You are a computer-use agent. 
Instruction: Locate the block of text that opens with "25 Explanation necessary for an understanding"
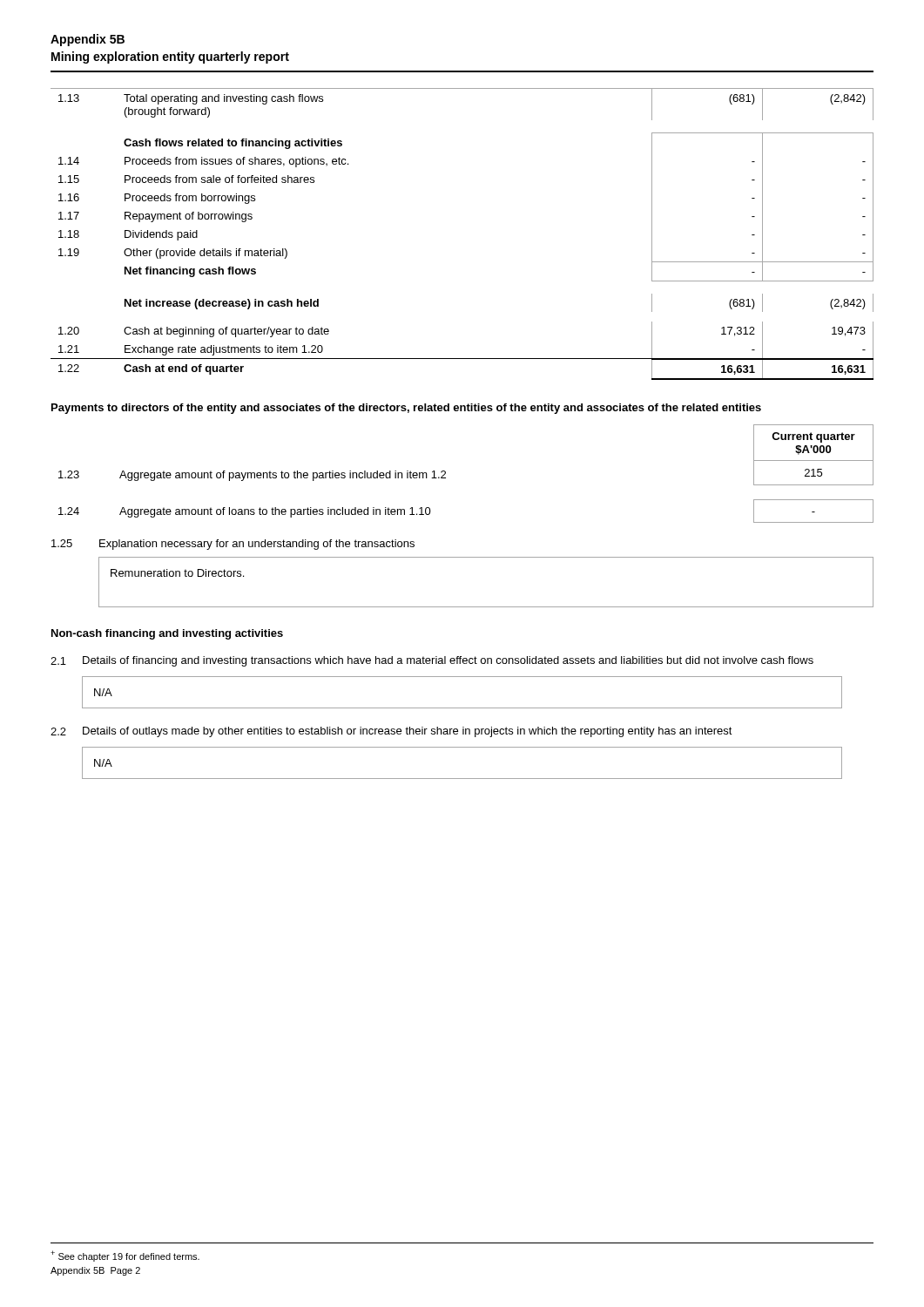[x=233, y=543]
